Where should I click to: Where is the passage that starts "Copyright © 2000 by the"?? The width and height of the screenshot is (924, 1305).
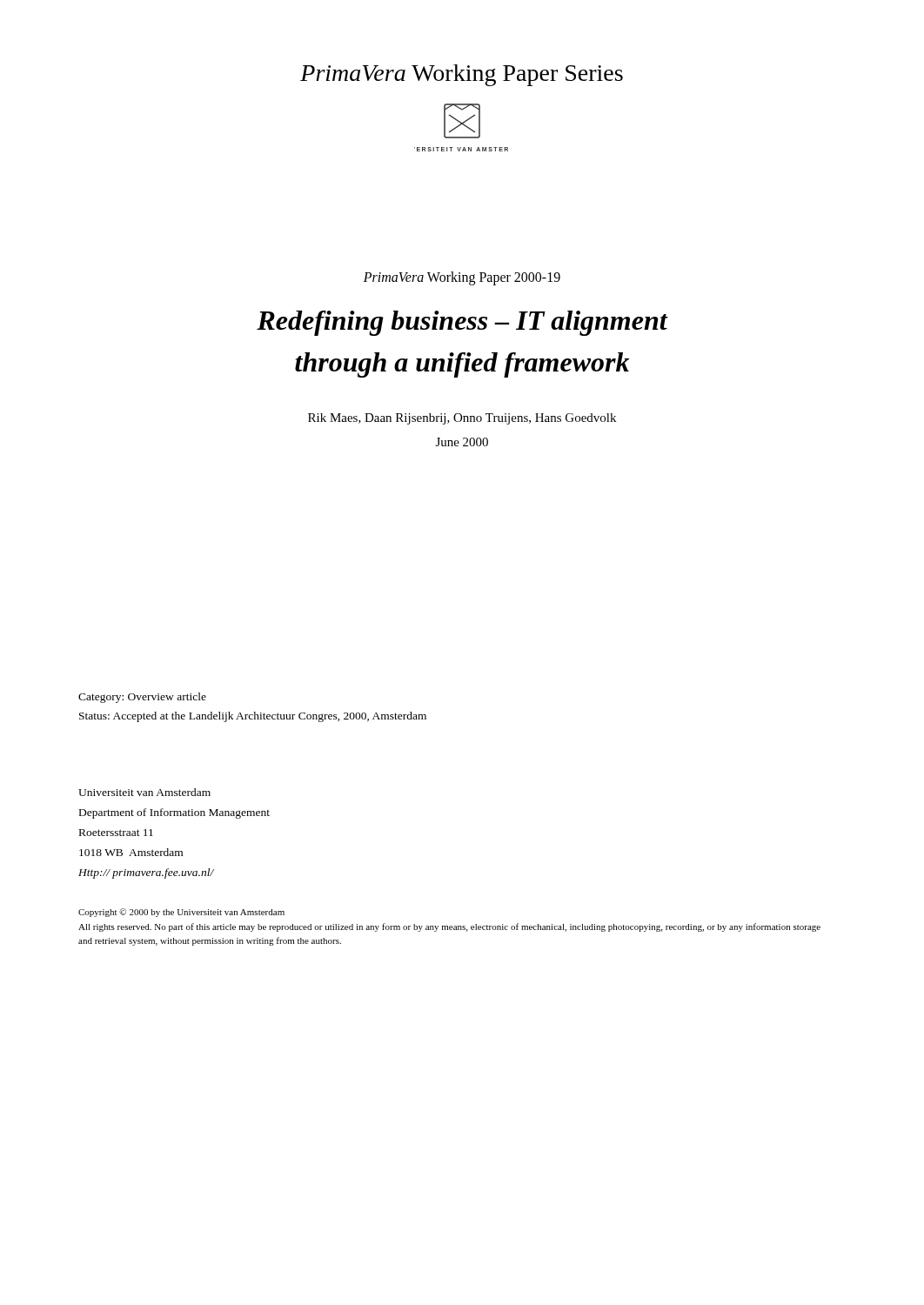[x=449, y=926]
